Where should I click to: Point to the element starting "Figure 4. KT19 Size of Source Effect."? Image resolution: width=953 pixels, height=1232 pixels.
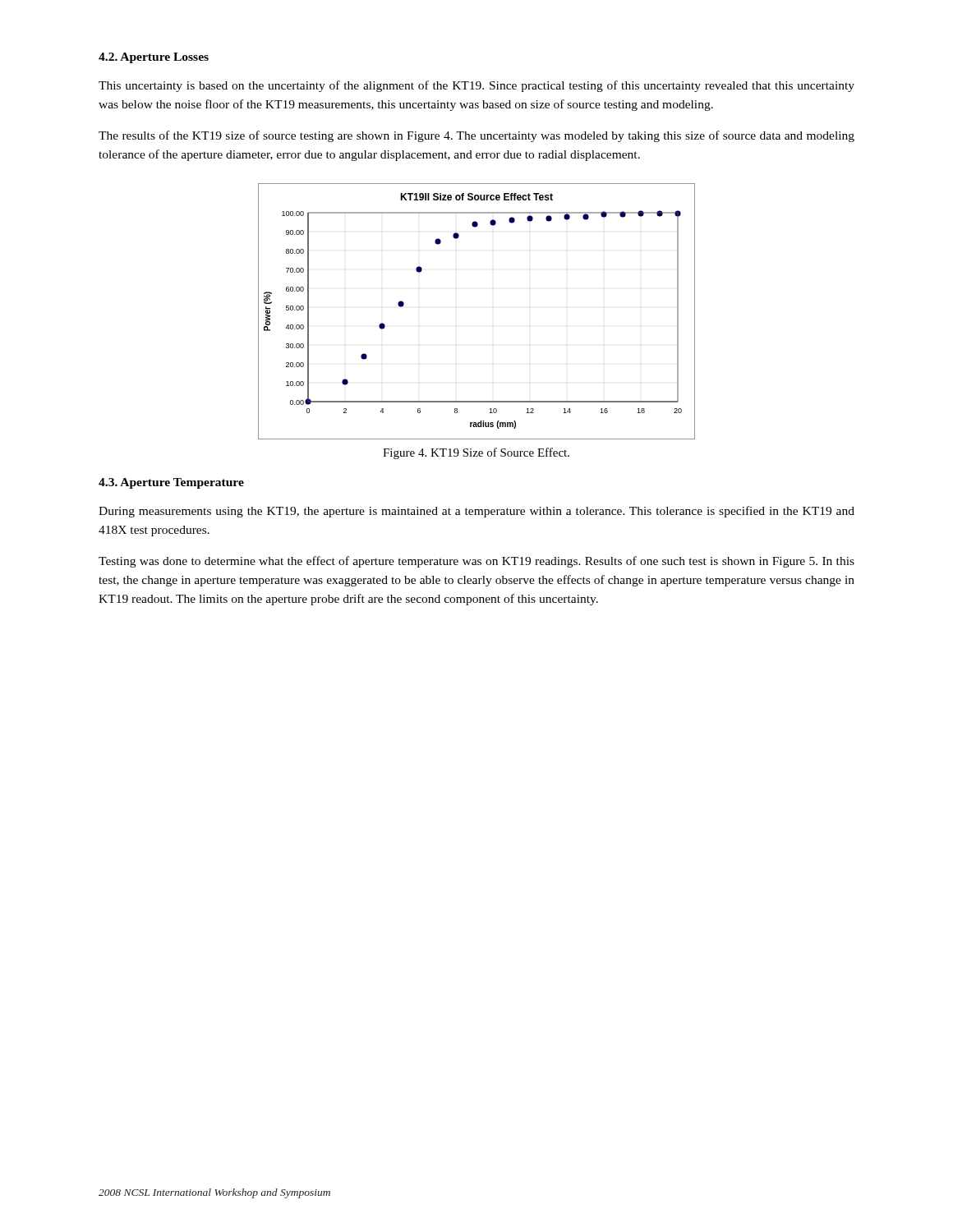click(476, 453)
